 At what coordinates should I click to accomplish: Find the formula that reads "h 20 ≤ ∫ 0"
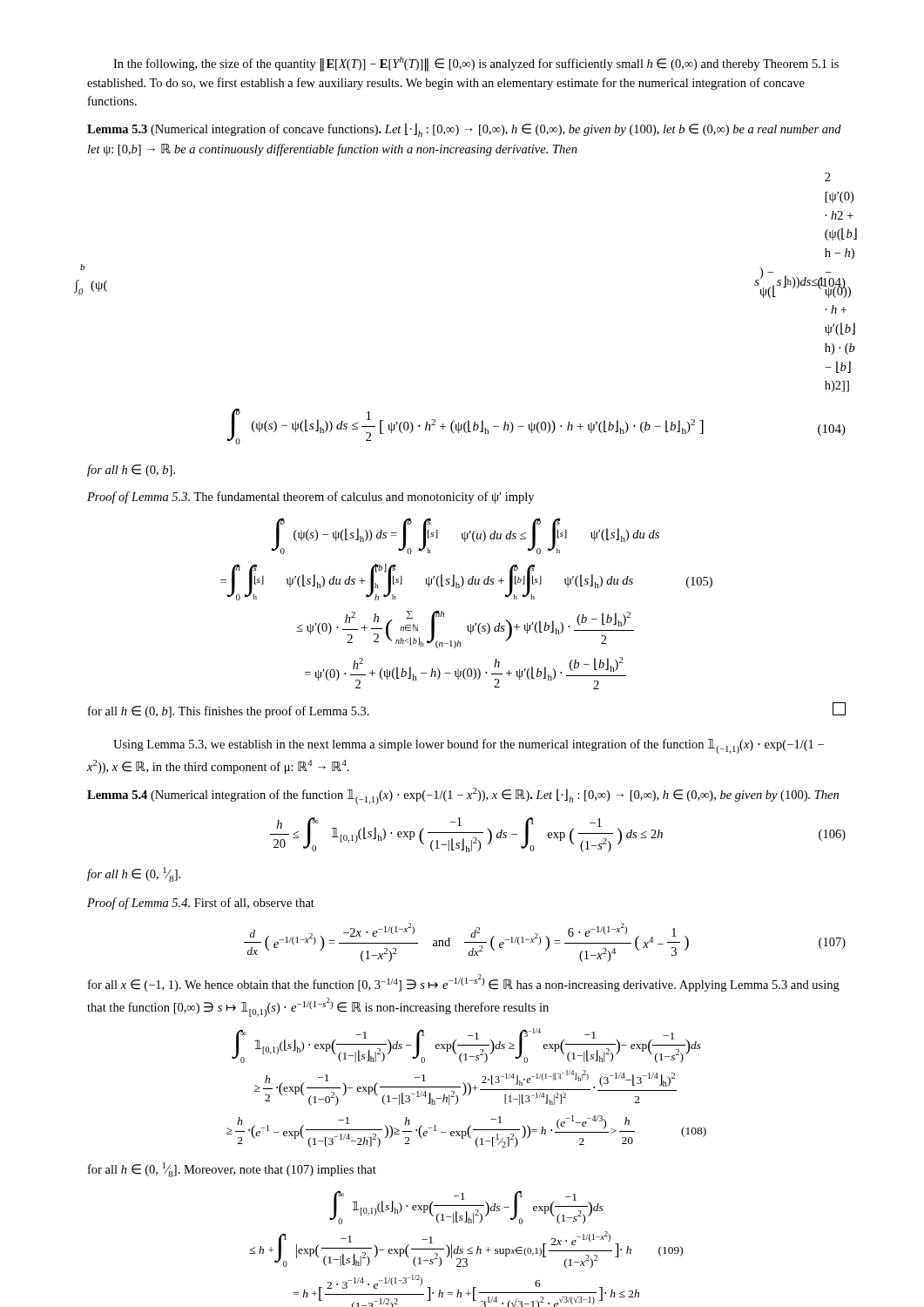click(x=558, y=835)
